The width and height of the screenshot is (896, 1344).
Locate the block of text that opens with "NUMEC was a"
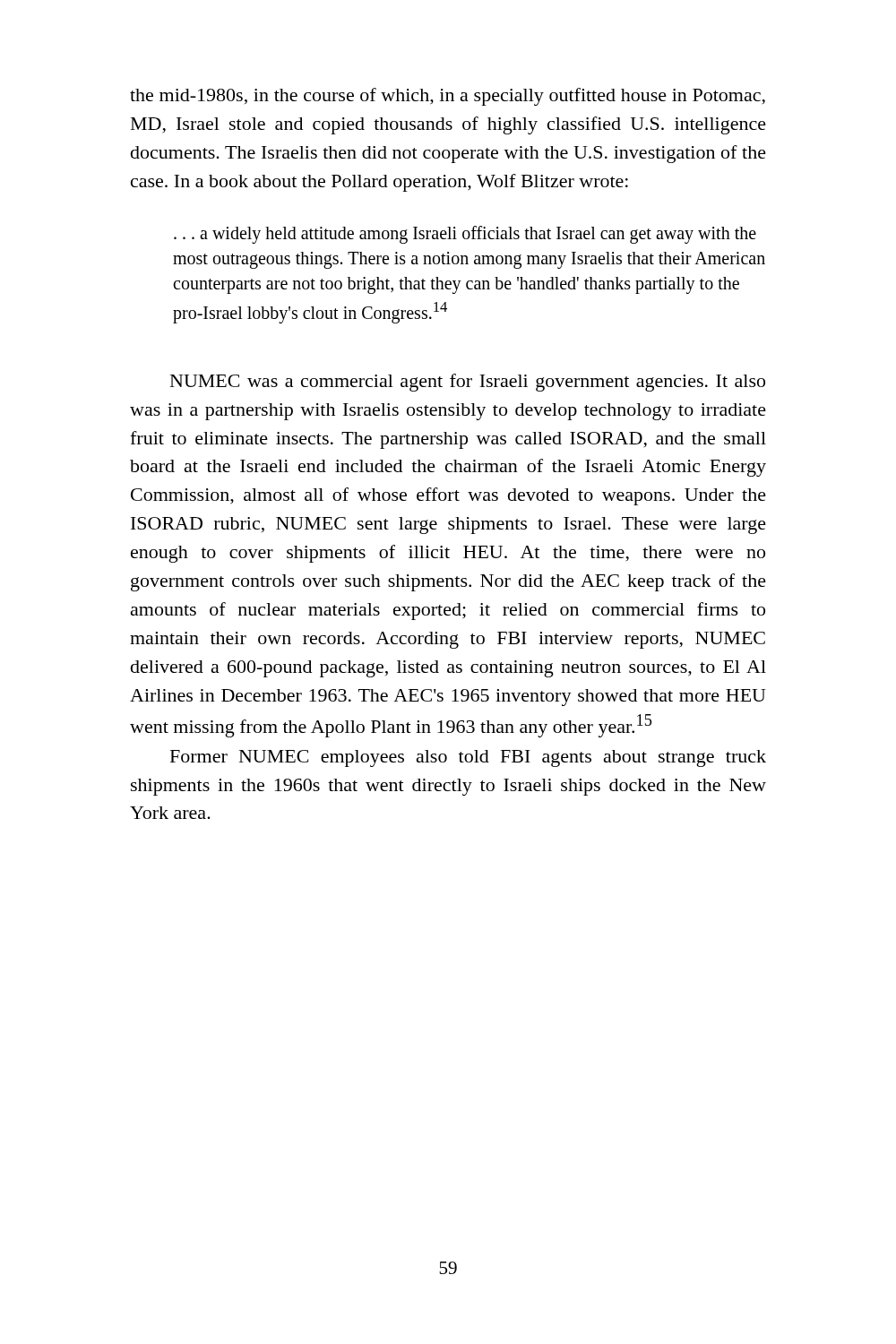(448, 597)
